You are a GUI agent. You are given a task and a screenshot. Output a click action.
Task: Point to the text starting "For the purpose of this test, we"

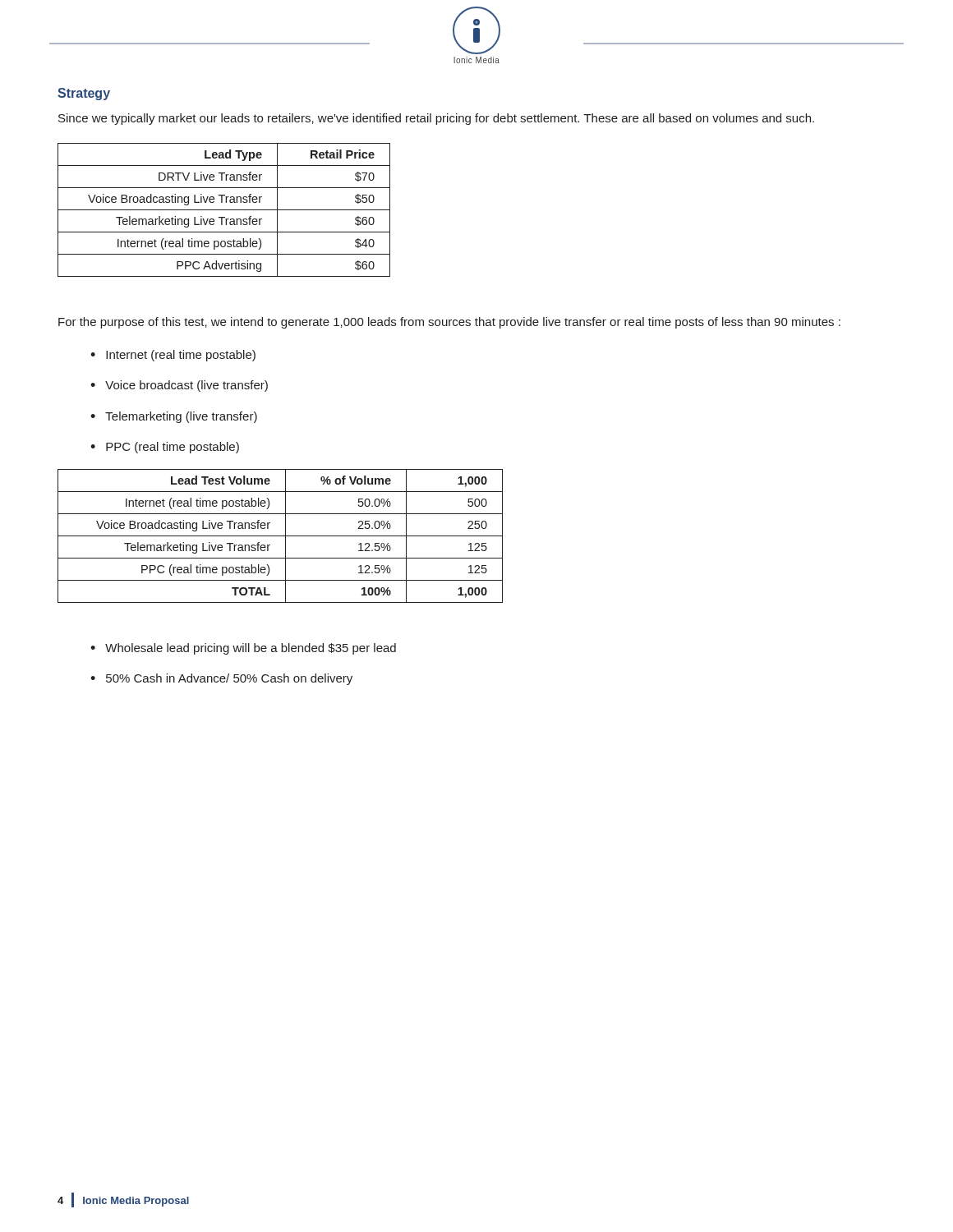pyautogui.click(x=449, y=321)
